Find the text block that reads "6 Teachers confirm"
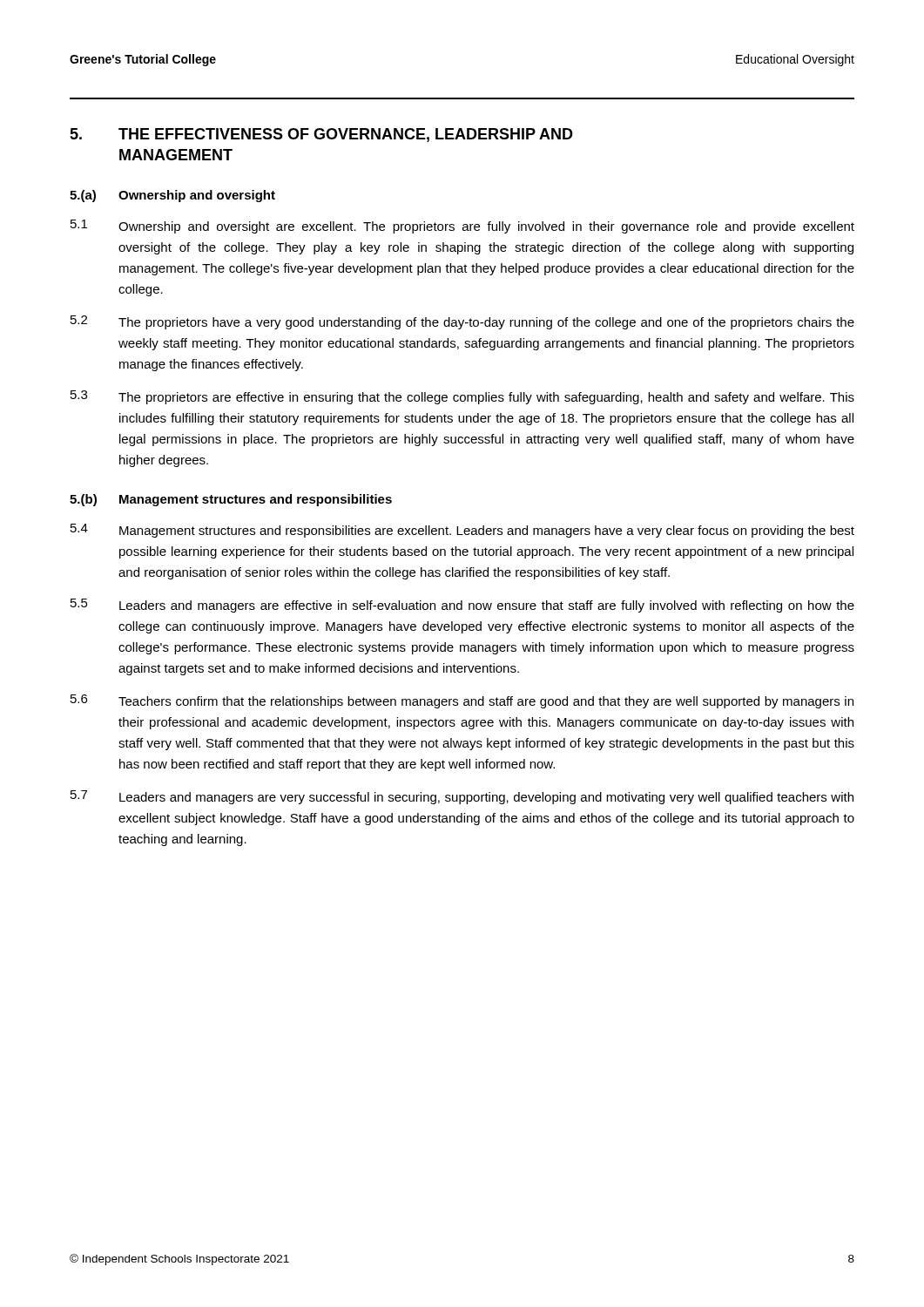Viewport: 924px width, 1307px height. (x=462, y=732)
